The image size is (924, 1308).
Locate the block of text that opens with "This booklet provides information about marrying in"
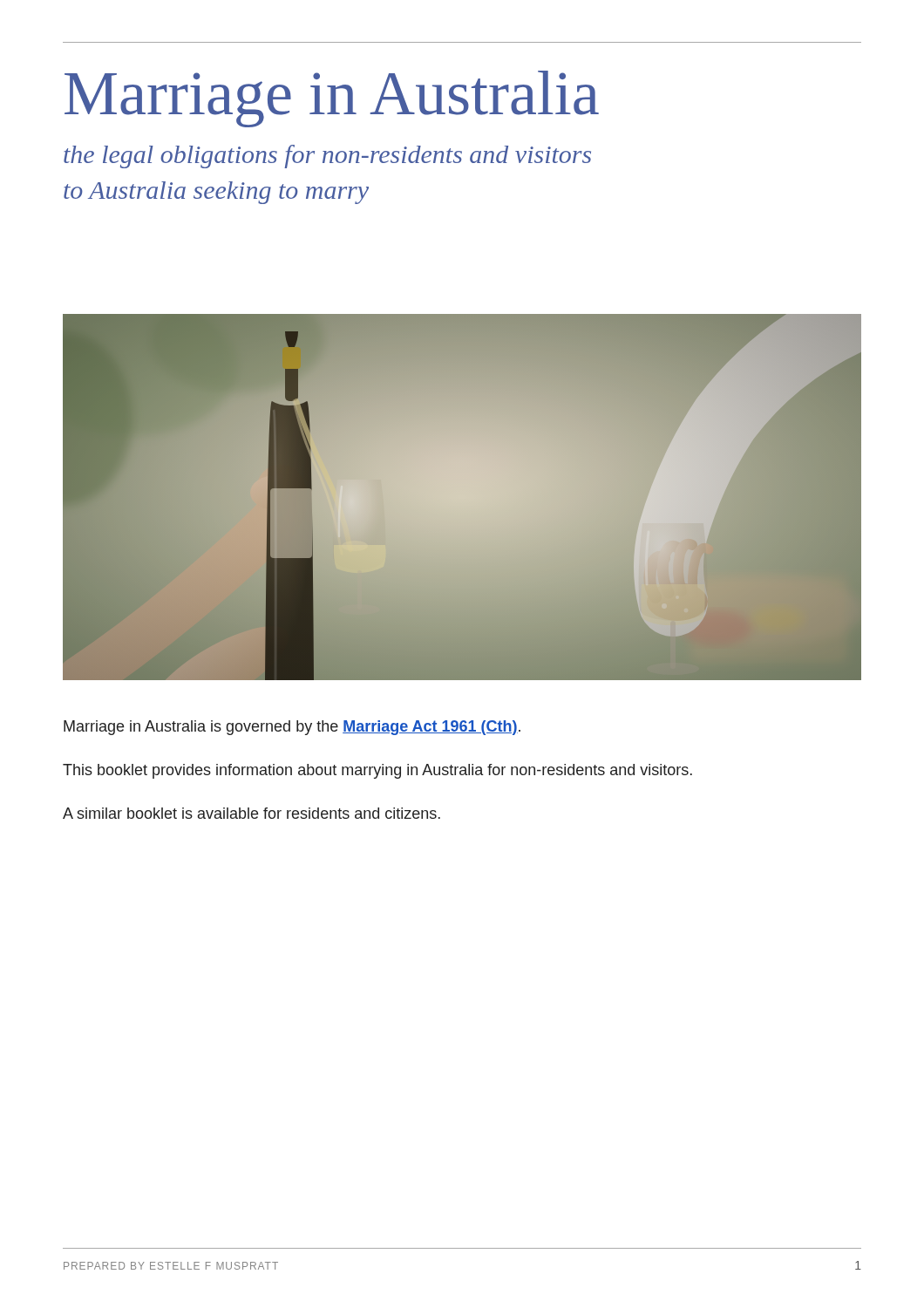pos(462,771)
